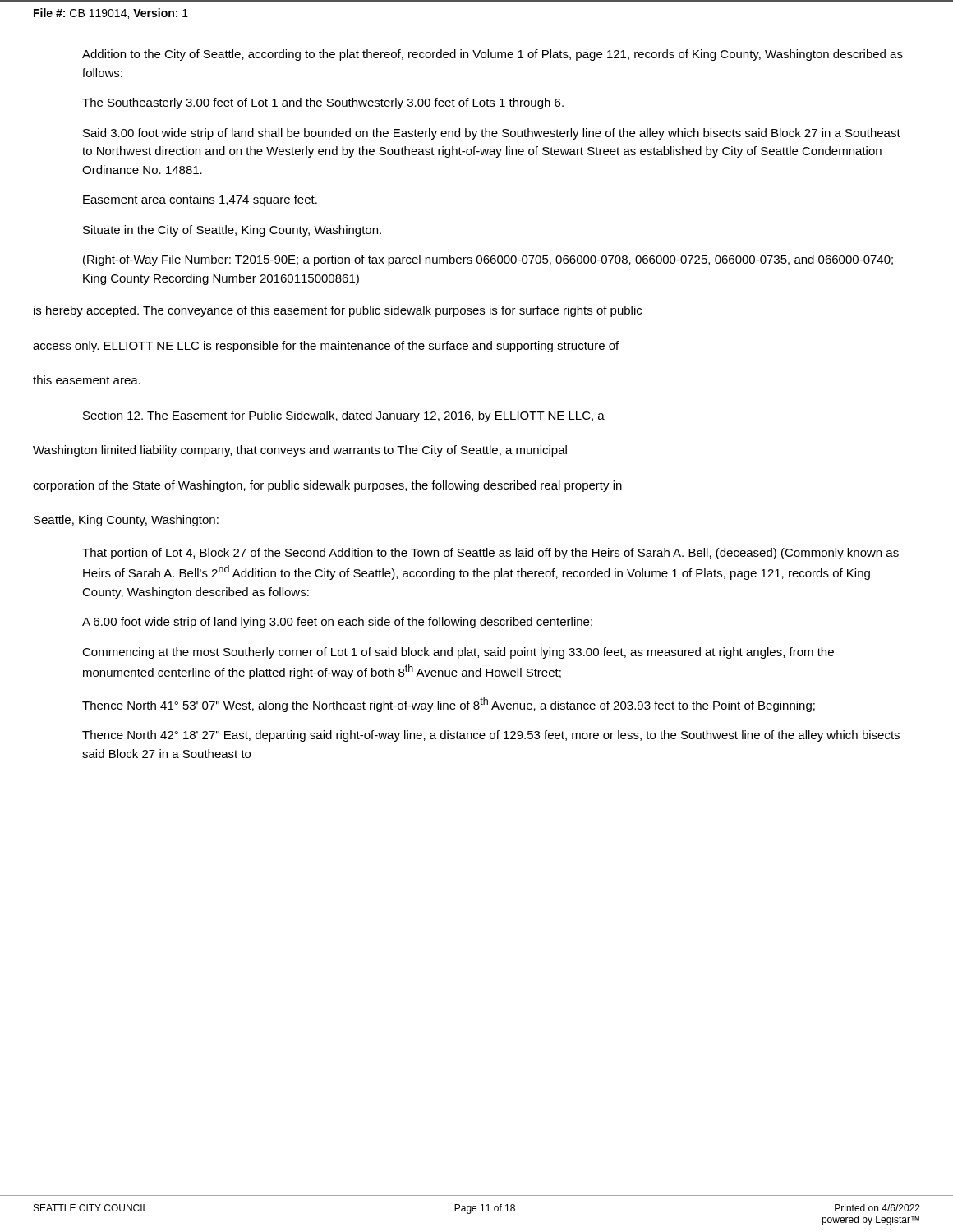The height and width of the screenshot is (1232, 953).
Task: Find the text with the text "this easement area."
Action: 87,380
